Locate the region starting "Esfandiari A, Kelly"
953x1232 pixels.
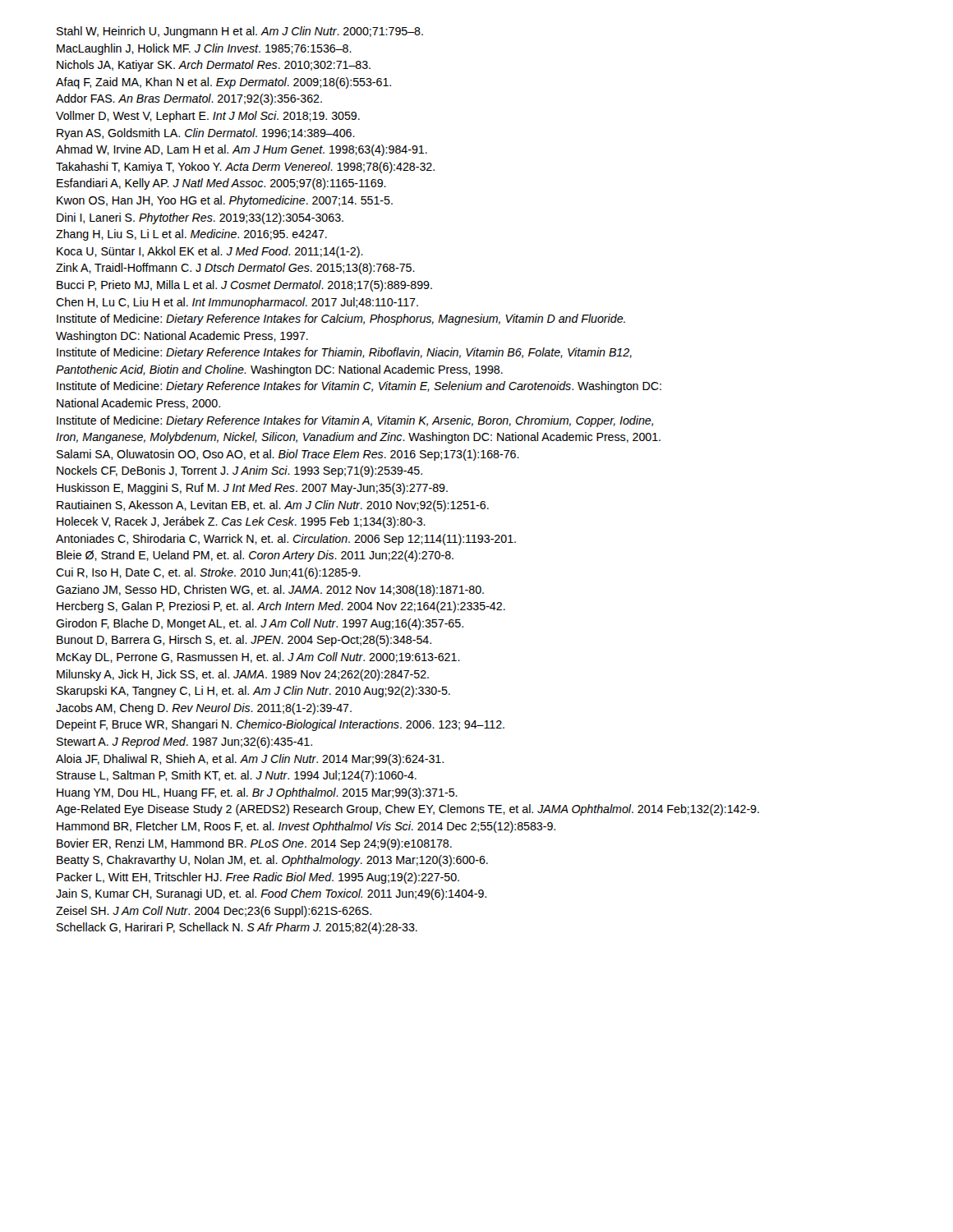coord(221,184)
